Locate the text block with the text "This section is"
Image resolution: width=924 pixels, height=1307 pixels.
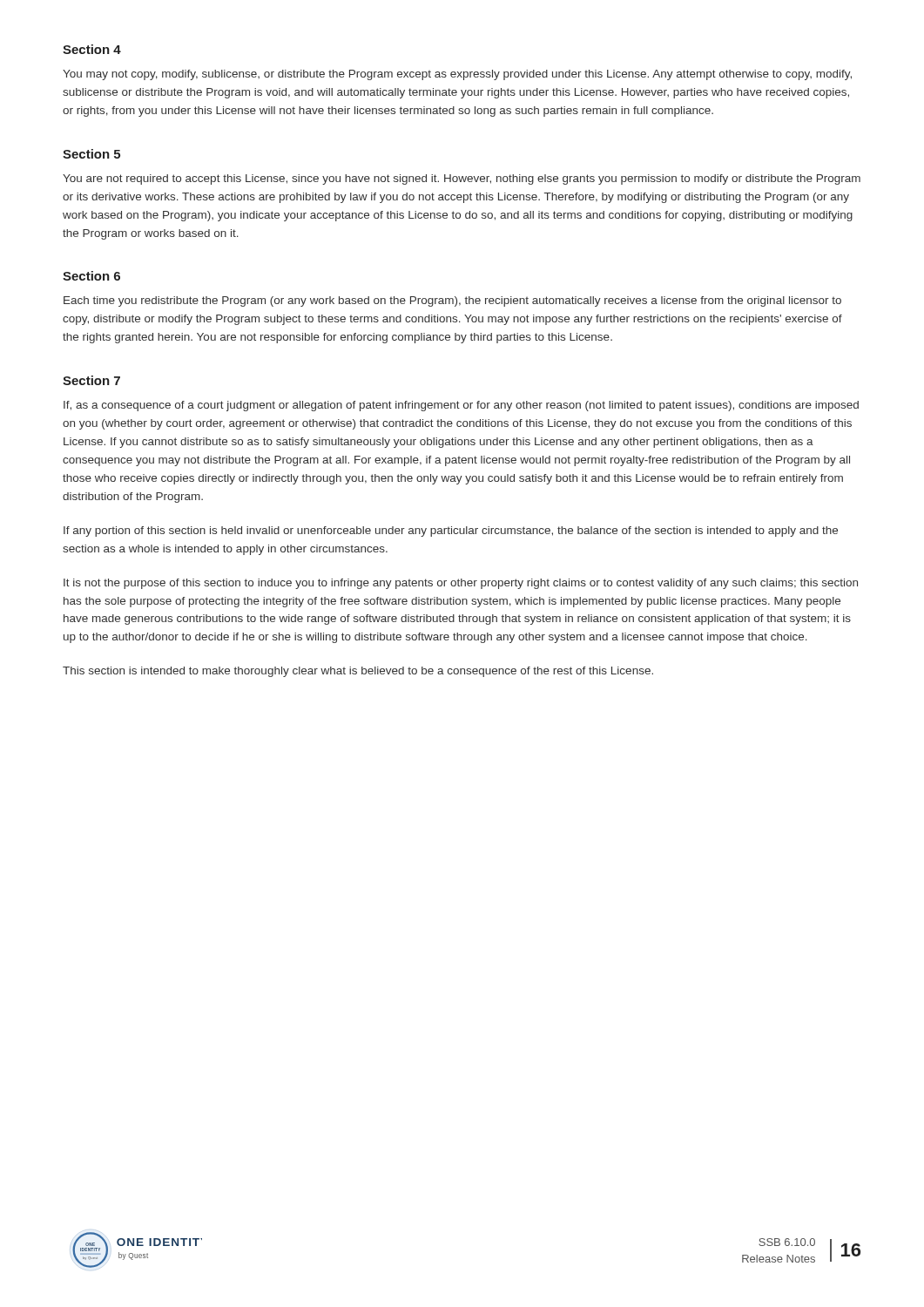coord(358,671)
